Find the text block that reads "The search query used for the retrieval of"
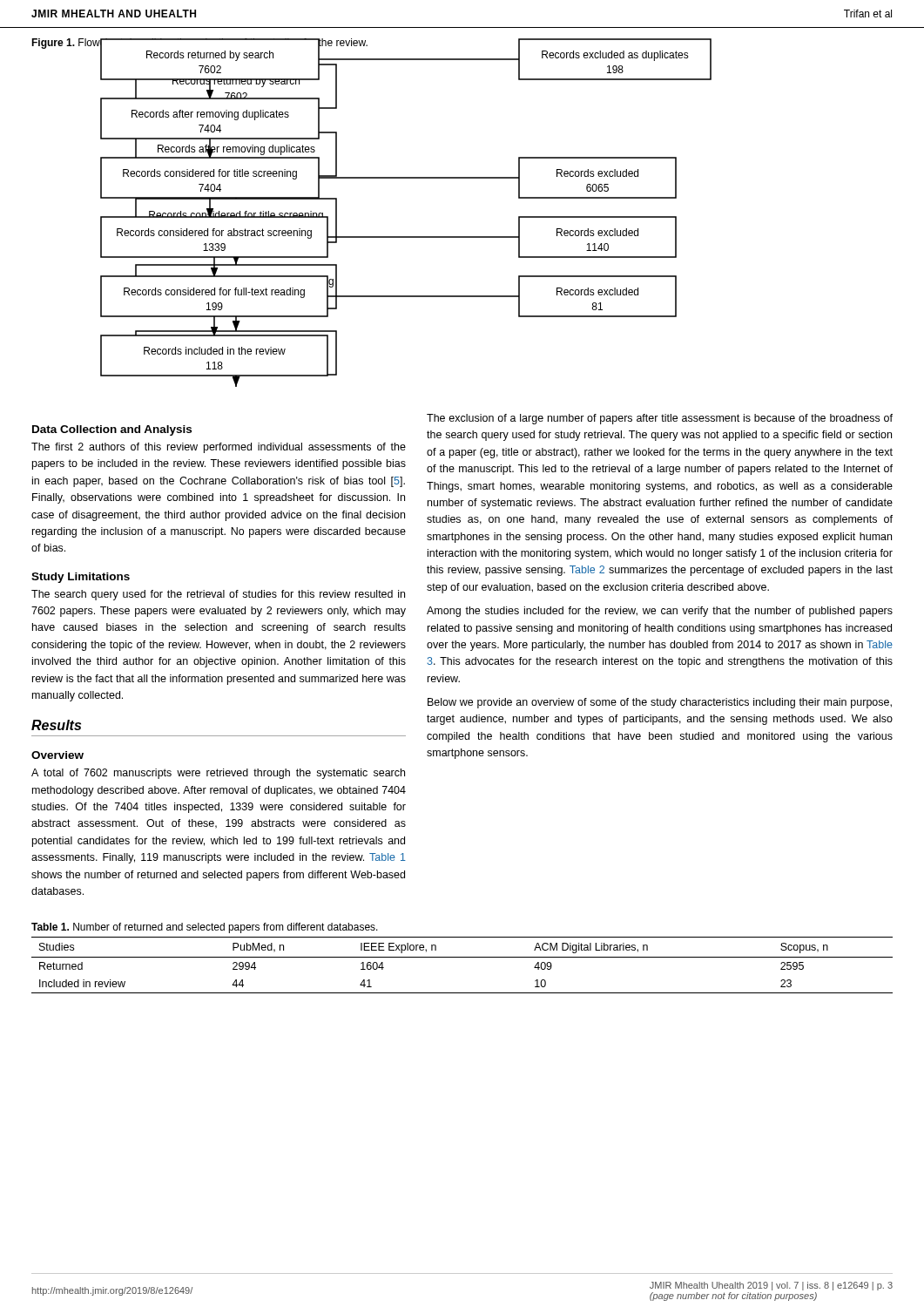924x1307 pixels. click(x=219, y=645)
